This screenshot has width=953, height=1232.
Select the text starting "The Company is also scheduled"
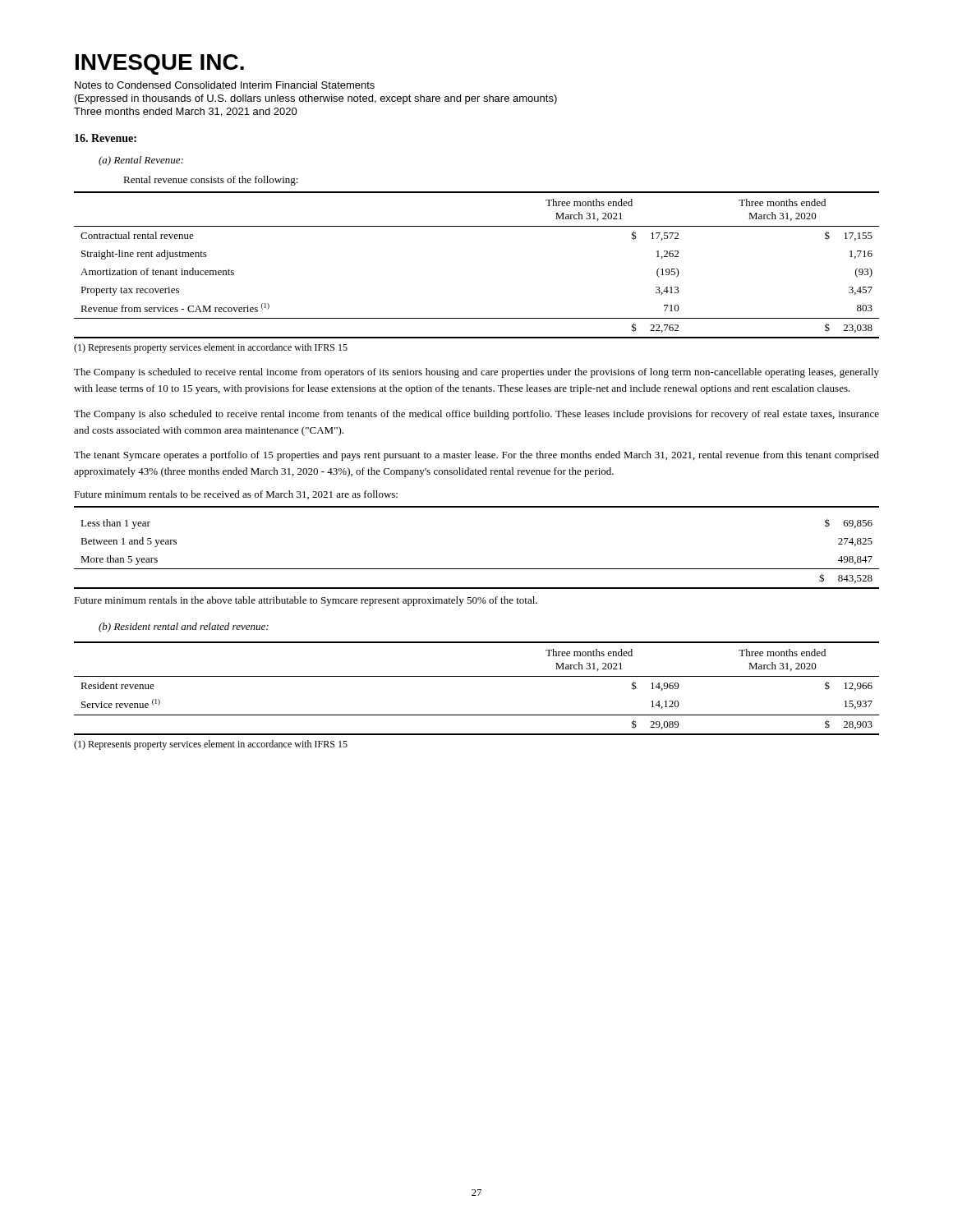(x=476, y=421)
